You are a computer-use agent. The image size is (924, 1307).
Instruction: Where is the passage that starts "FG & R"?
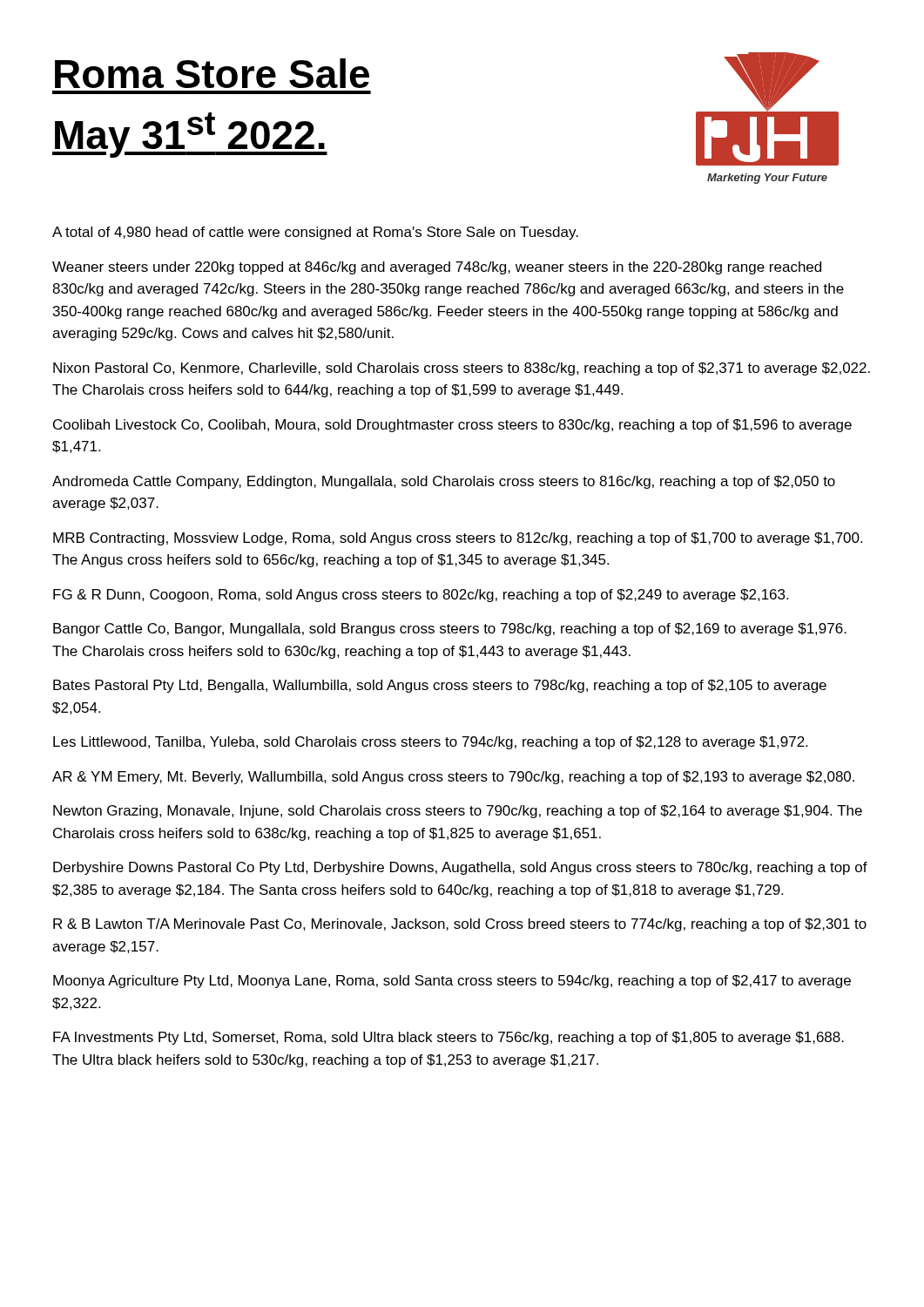pos(462,594)
